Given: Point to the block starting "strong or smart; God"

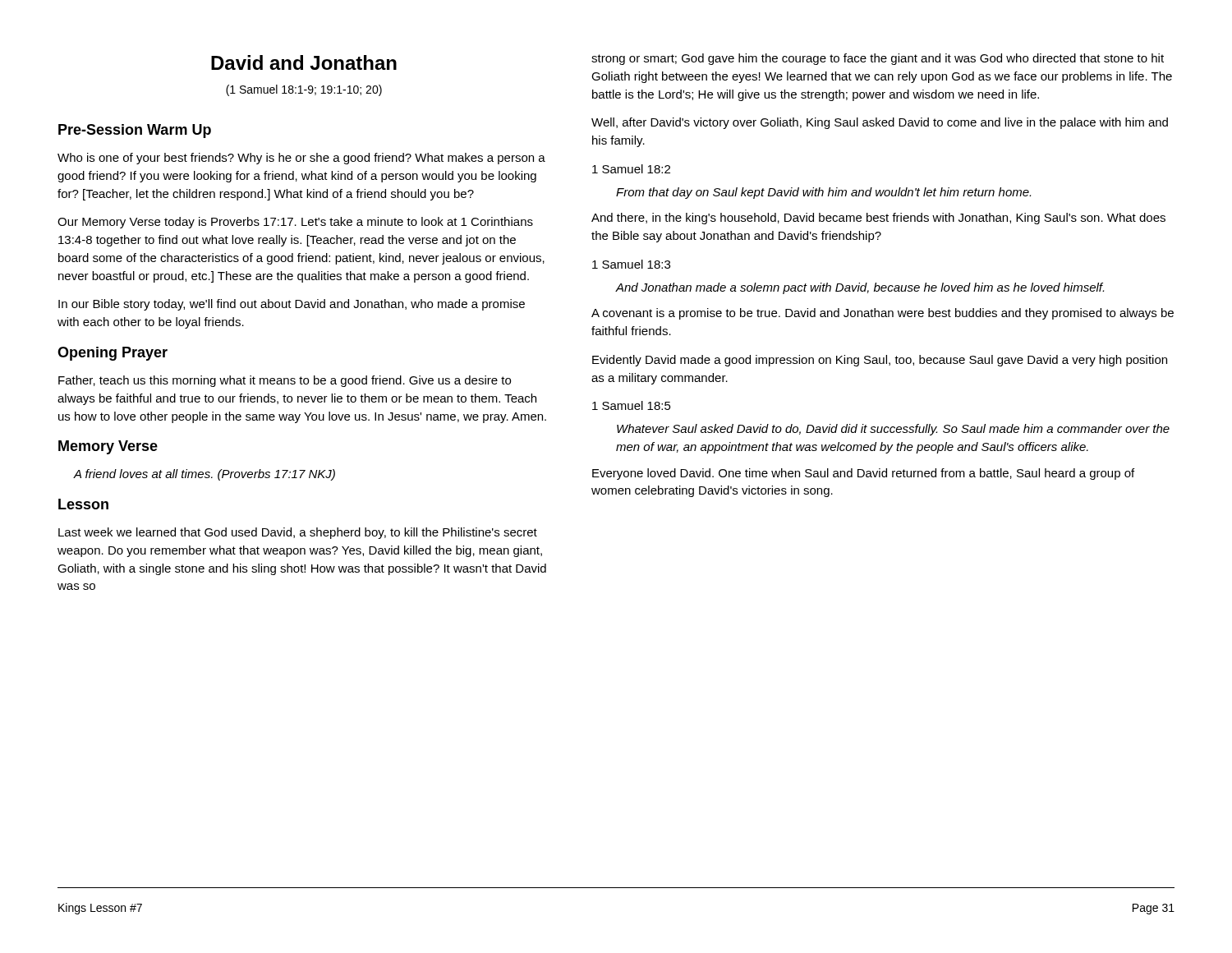Looking at the screenshot, I should (x=883, y=76).
